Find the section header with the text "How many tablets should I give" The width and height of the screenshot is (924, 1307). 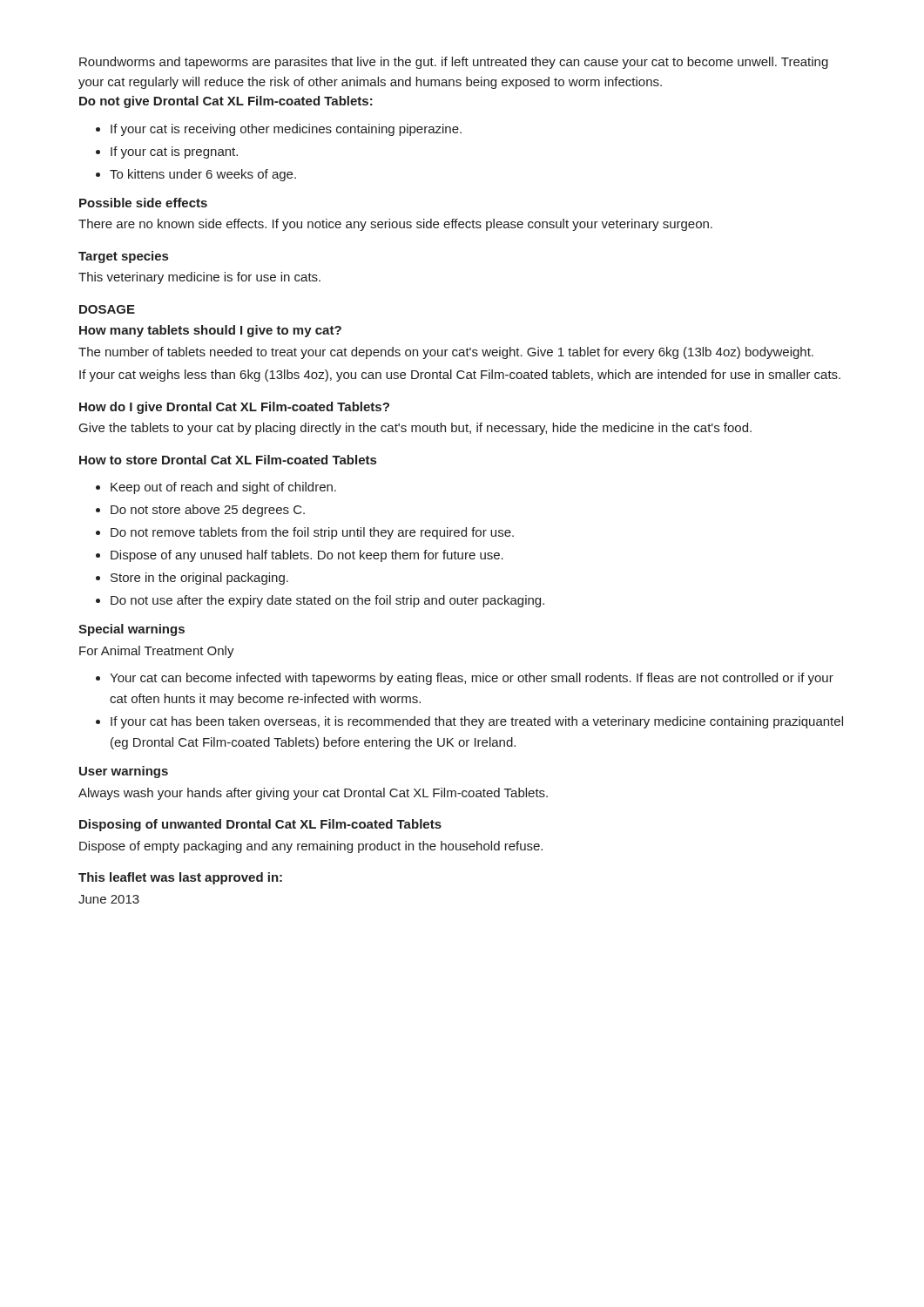210,330
